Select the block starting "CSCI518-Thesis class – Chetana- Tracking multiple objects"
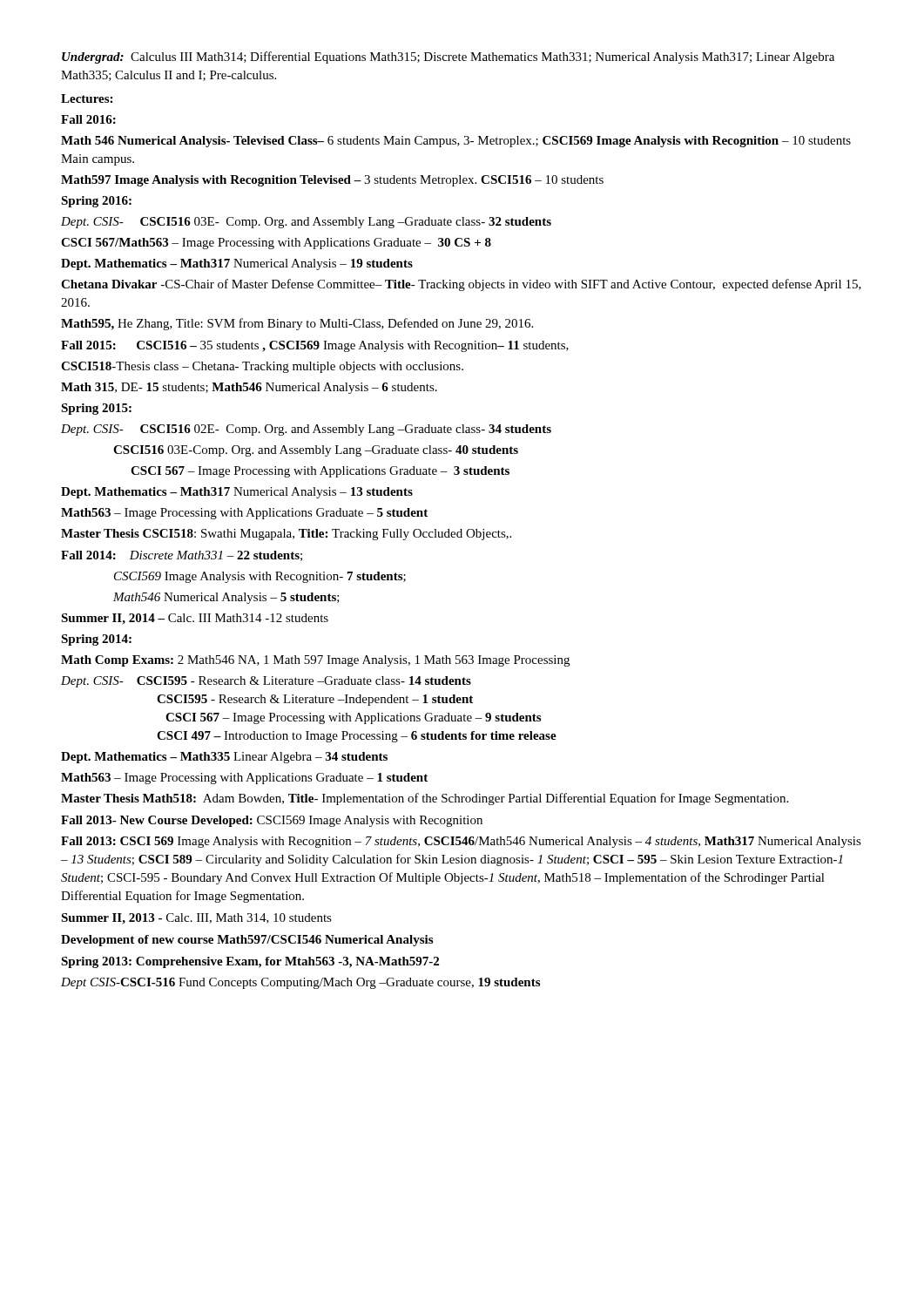 click(263, 366)
